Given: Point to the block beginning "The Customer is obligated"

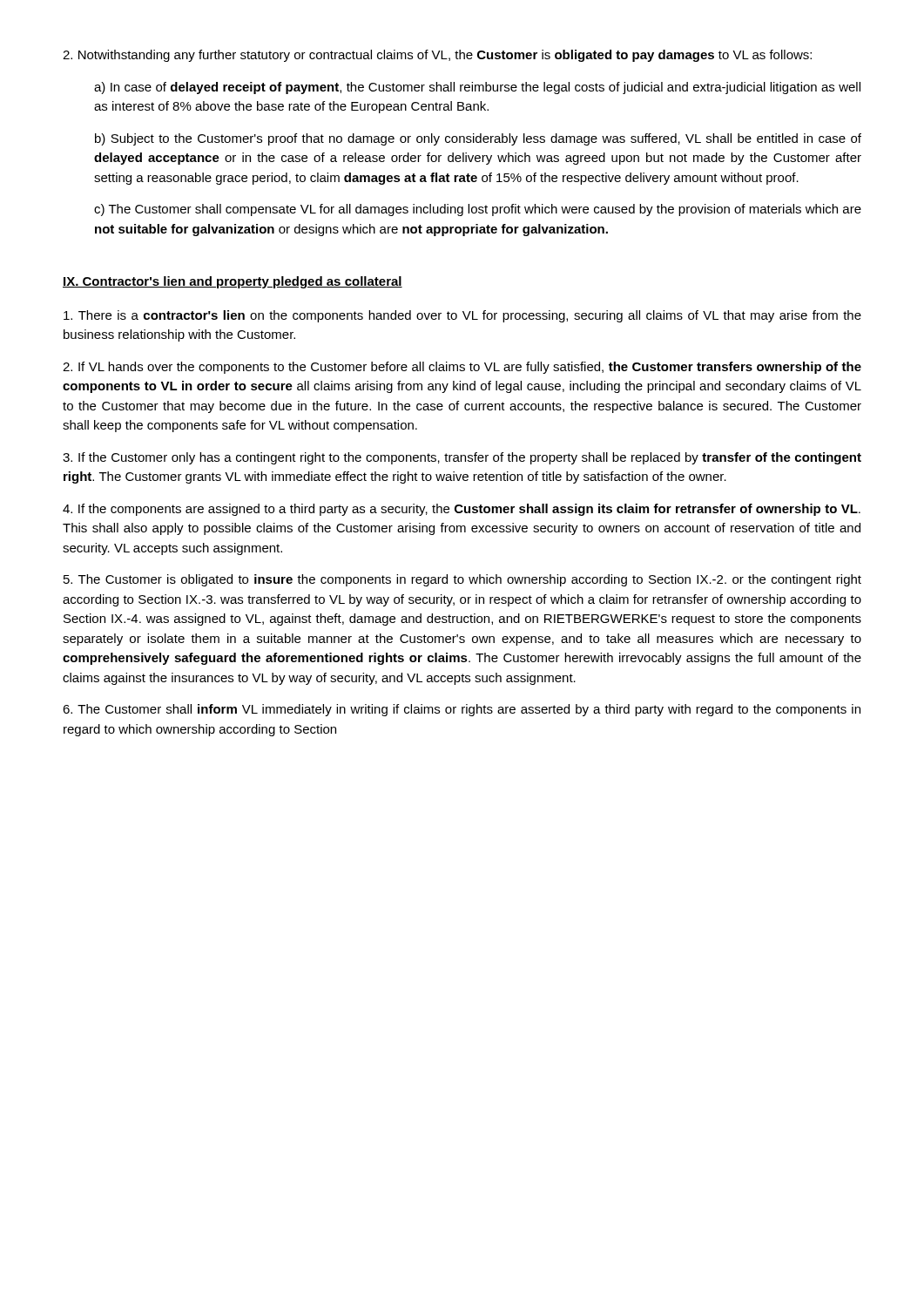Looking at the screenshot, I should [x=462, y=628].
